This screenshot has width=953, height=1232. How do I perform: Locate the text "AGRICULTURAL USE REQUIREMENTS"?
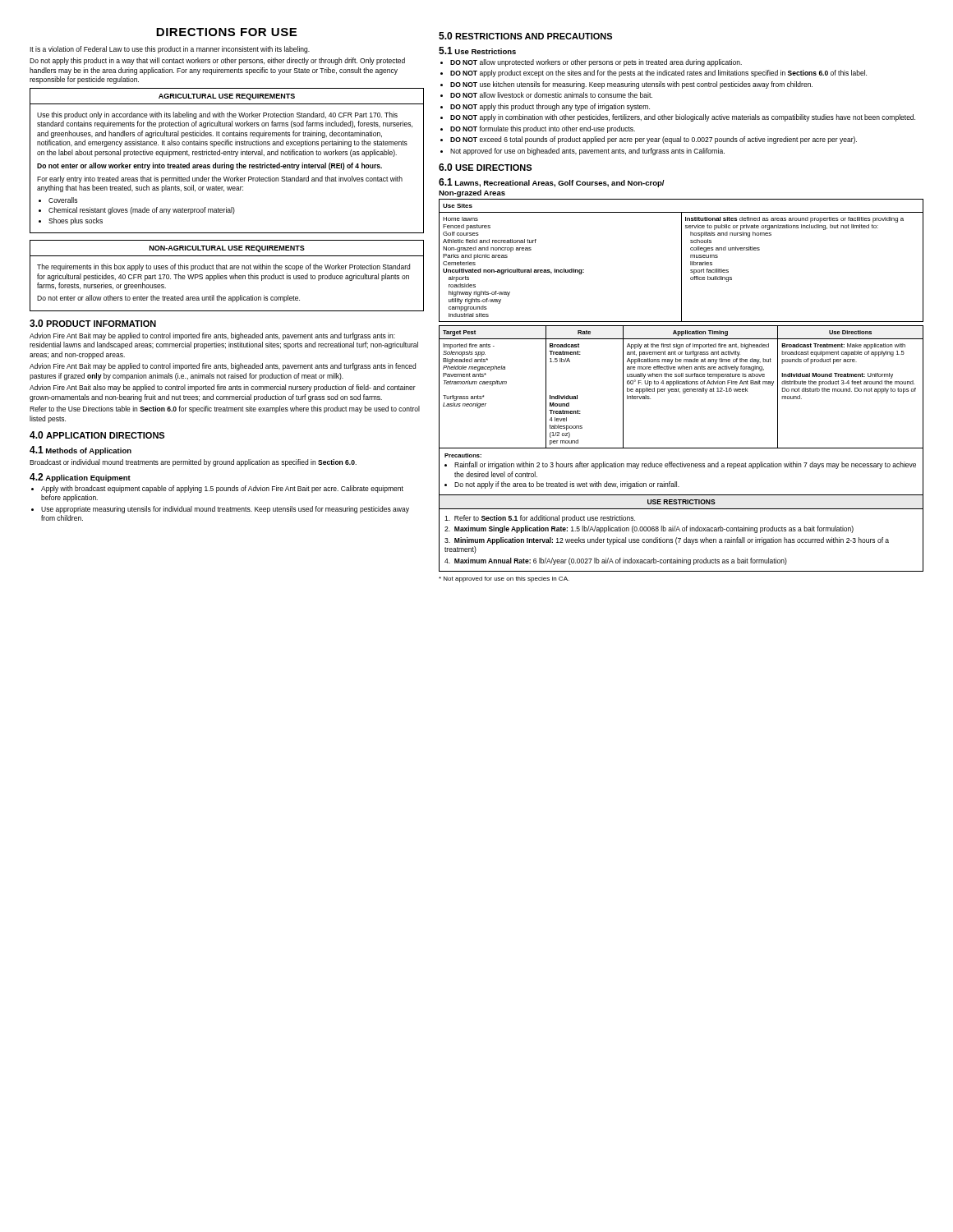(x=227, y=96)
